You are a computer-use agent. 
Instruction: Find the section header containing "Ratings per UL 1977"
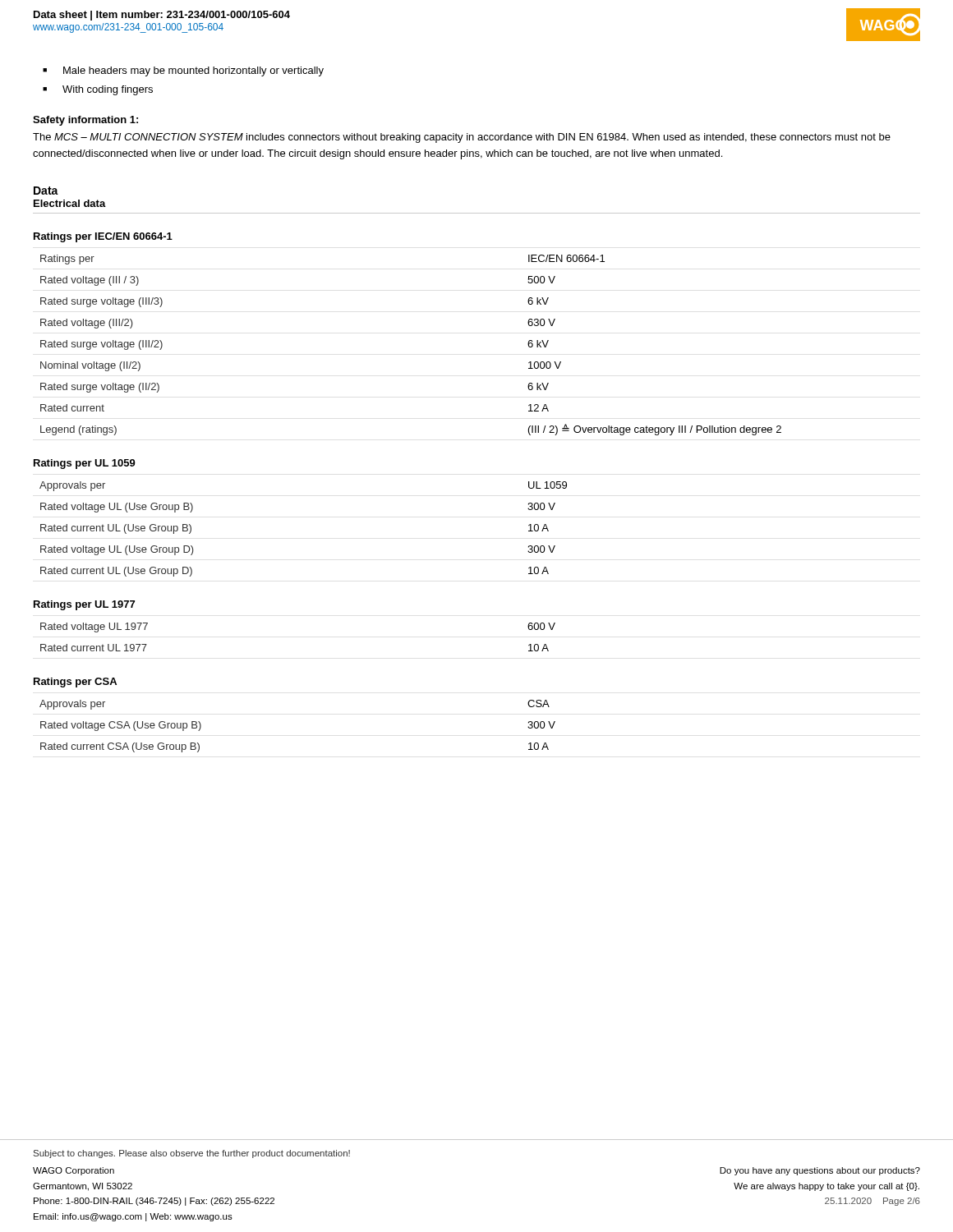pyautogui.click(x=84, y=604)
